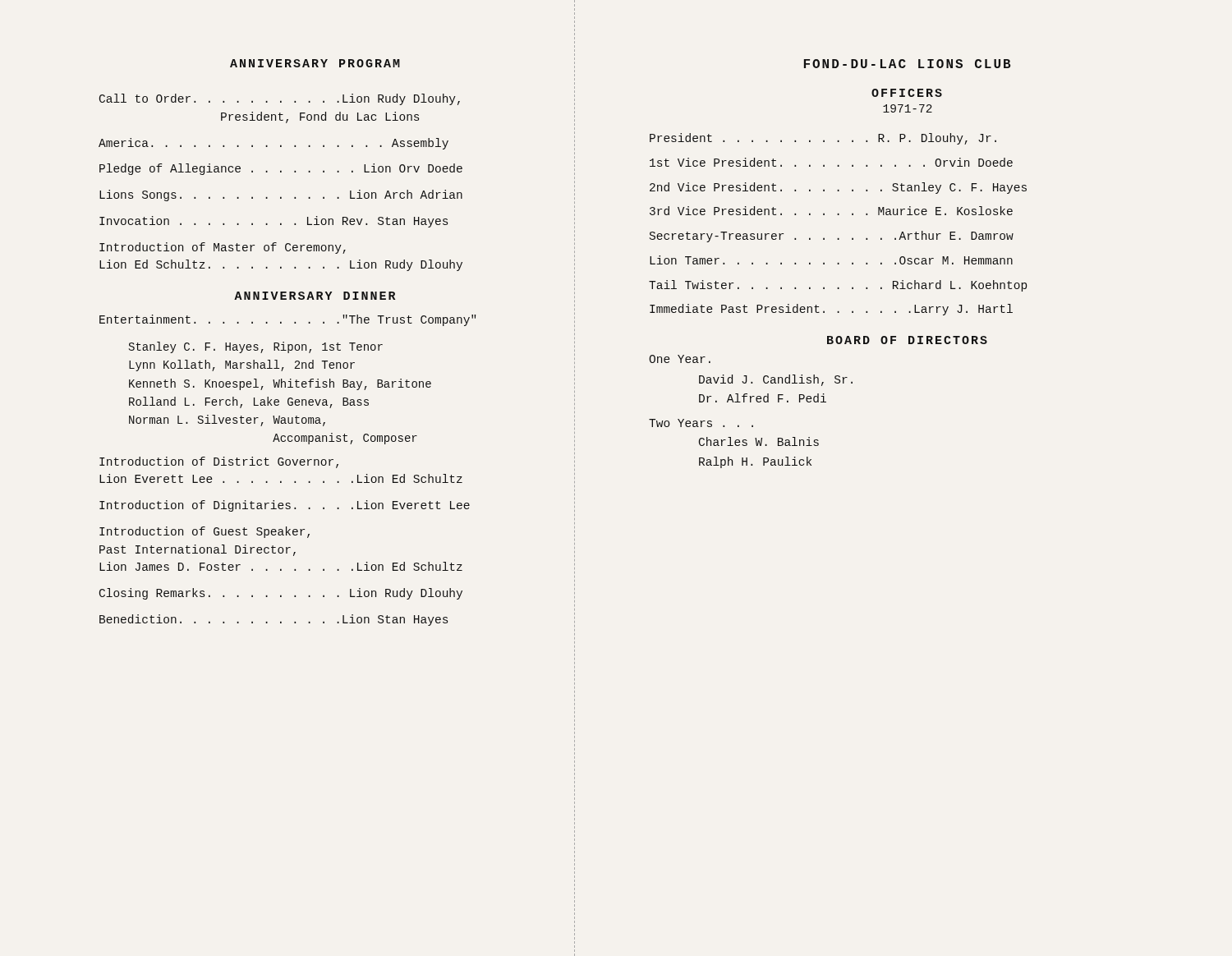This screenshot has height=956, width=1232.
Task: Find the block on this page that starts "Lions Songs. . . . . . ."
Action: 281,195
